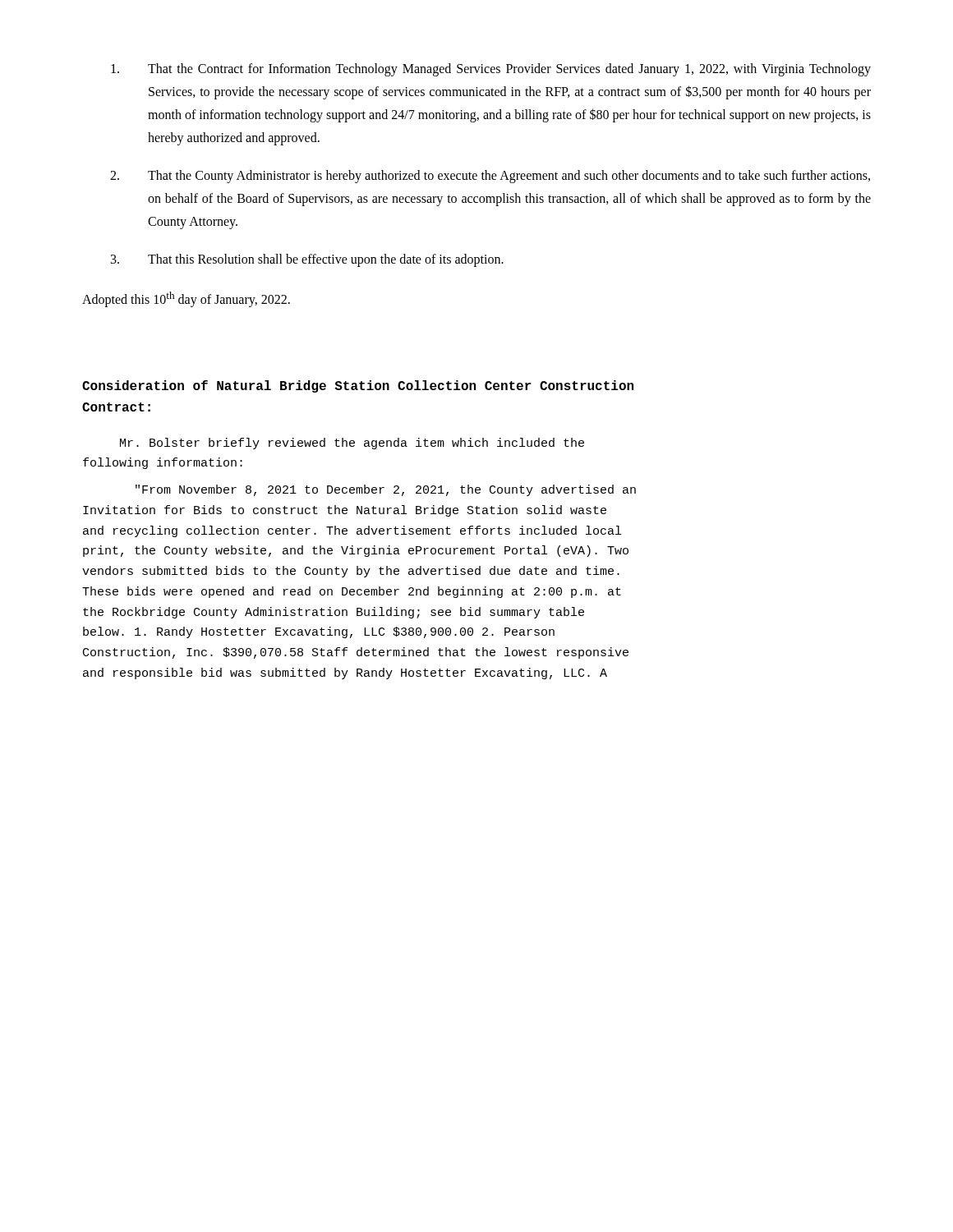Navigate to the block starting "2. That the County"
Screen dimensions: 1232x953
[x=476, y=199]
